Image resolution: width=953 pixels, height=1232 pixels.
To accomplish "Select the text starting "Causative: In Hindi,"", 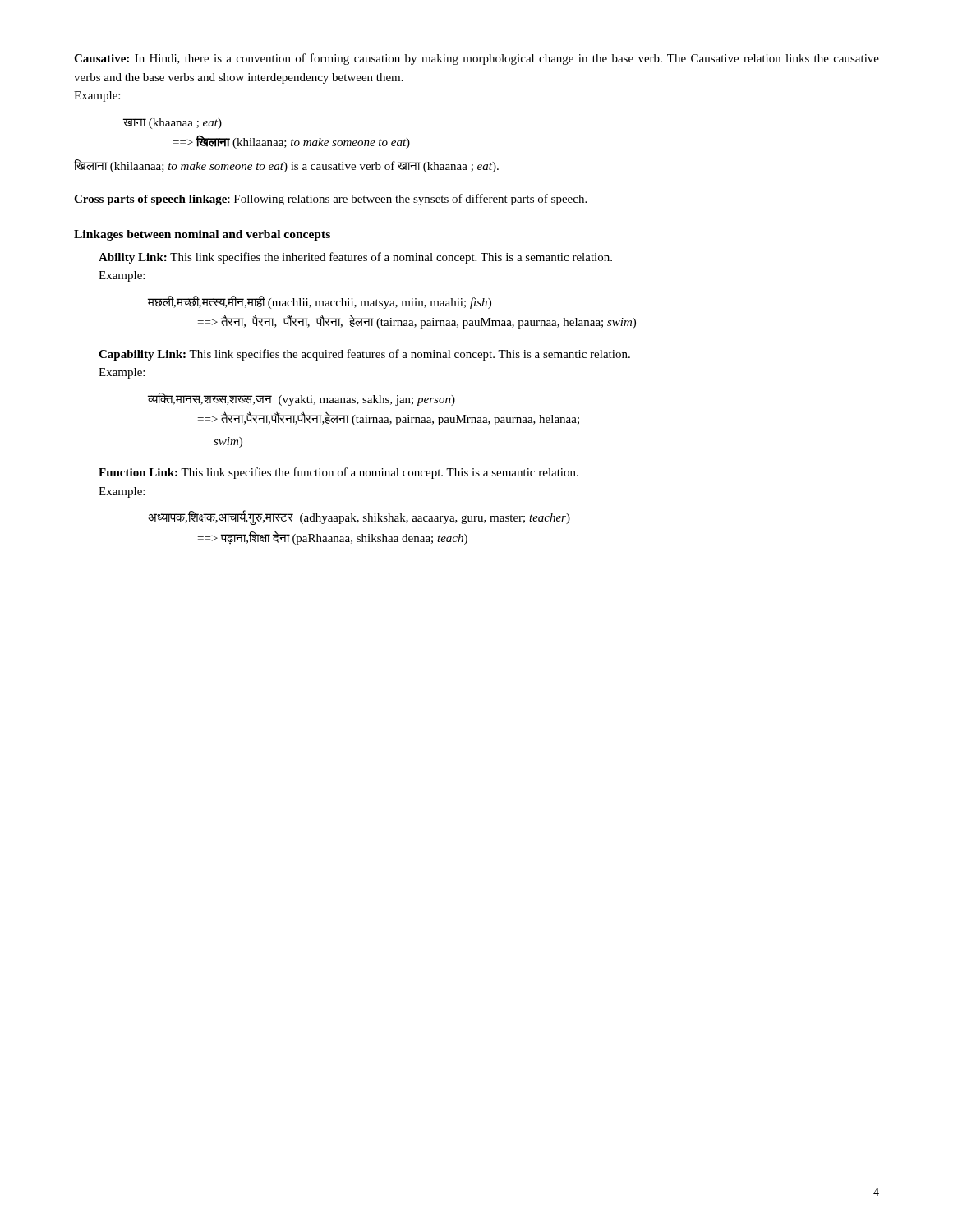I will 476,59.
